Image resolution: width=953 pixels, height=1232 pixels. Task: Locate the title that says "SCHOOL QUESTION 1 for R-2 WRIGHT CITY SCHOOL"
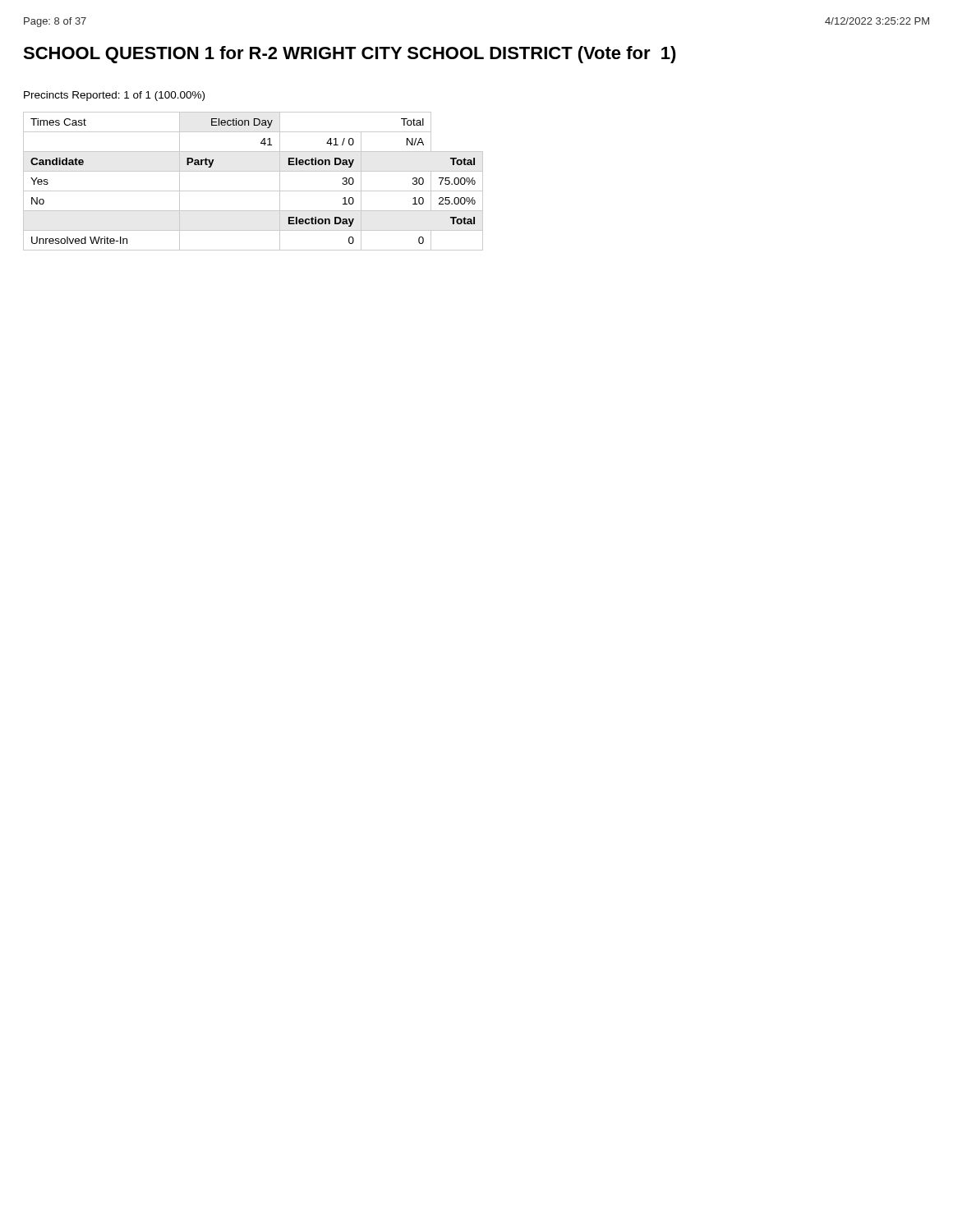point(476,53)
